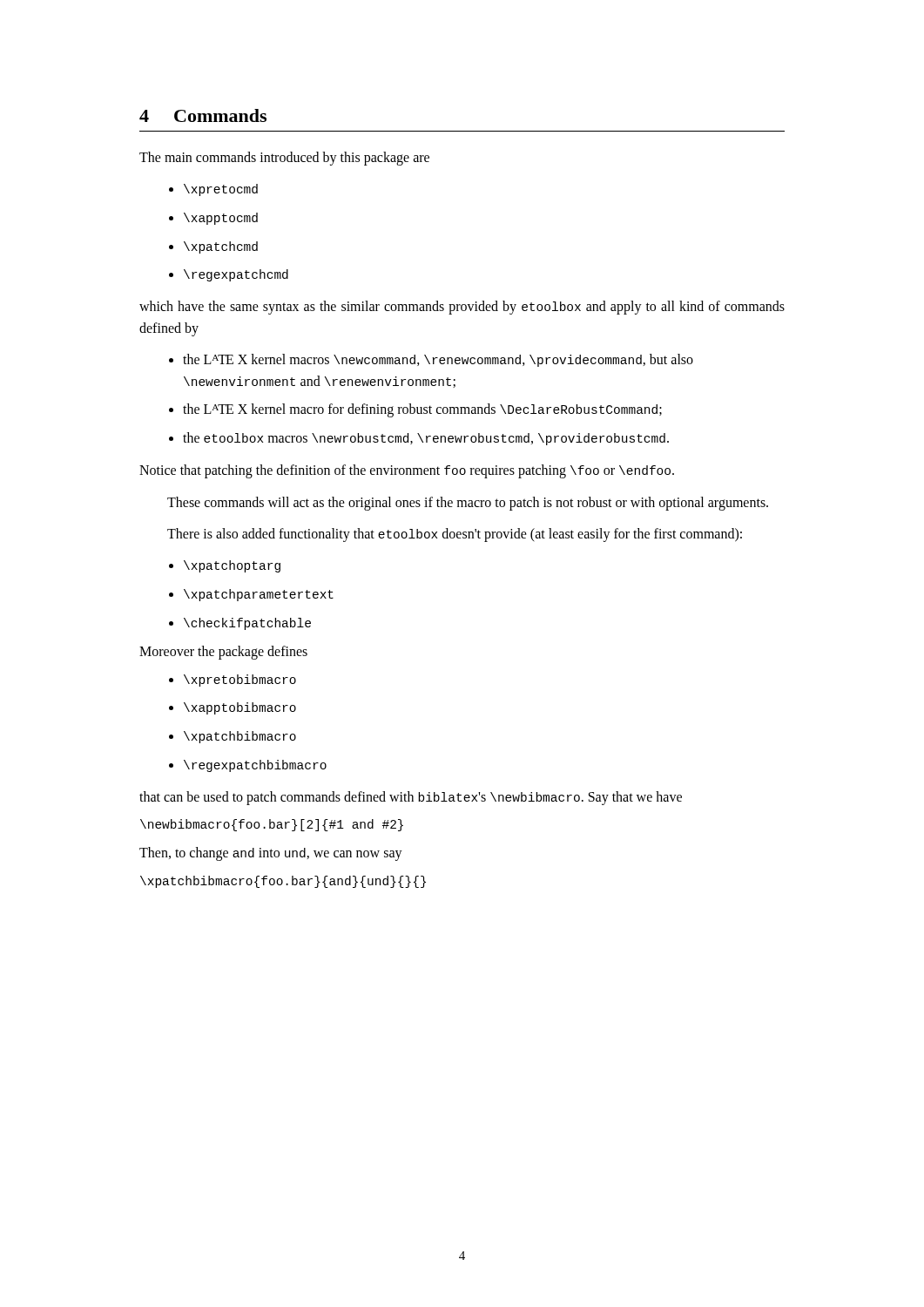Viewport: 924px width, 1307px height.
Task: Locate the text block with the text "There is also added functionality that"
Action: [x=462, y=534]
